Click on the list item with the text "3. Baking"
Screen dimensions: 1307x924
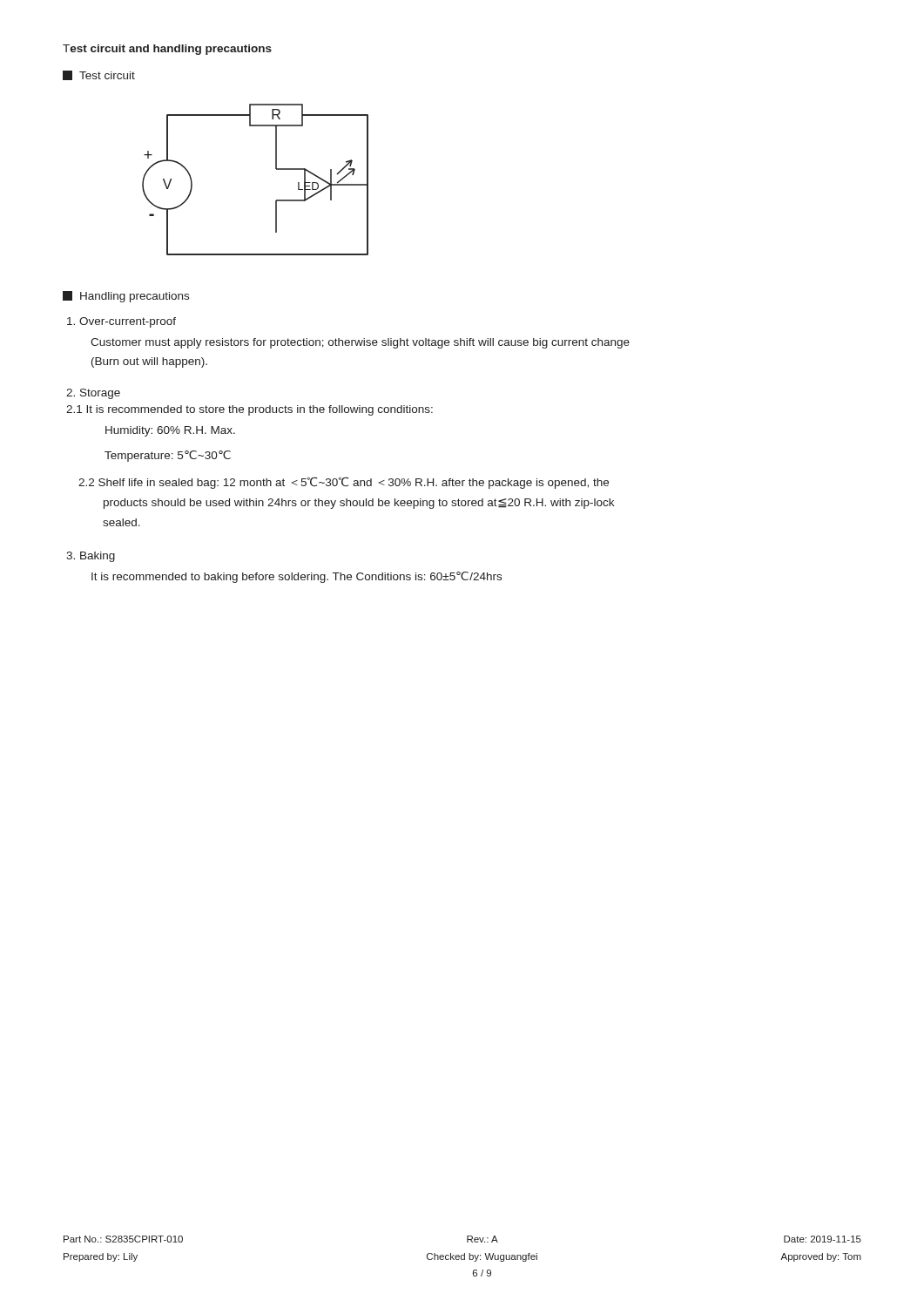(x=91, y=555)
